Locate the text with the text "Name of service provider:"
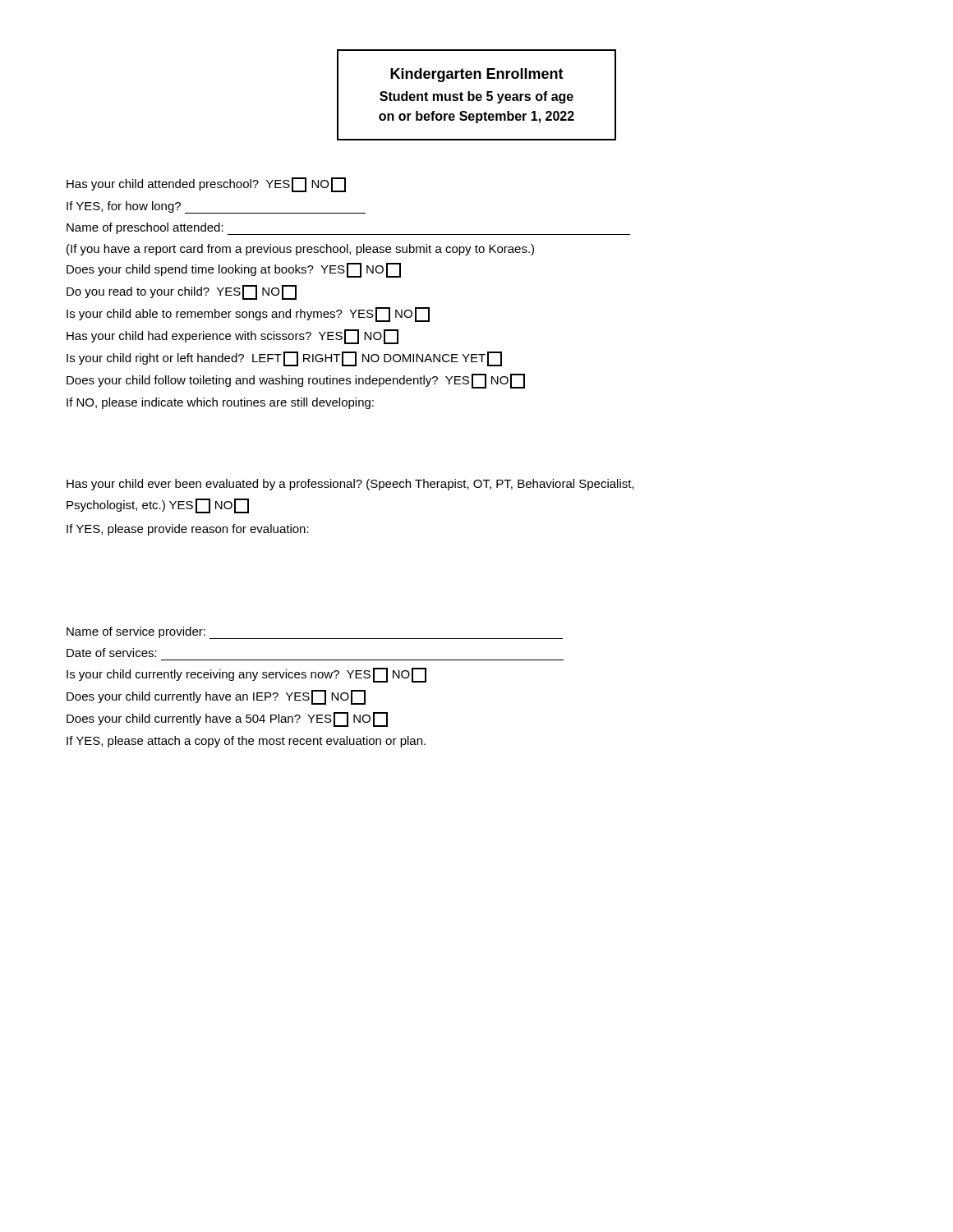Viewport: 953px width, 1232px height. [x=314, y=632]
